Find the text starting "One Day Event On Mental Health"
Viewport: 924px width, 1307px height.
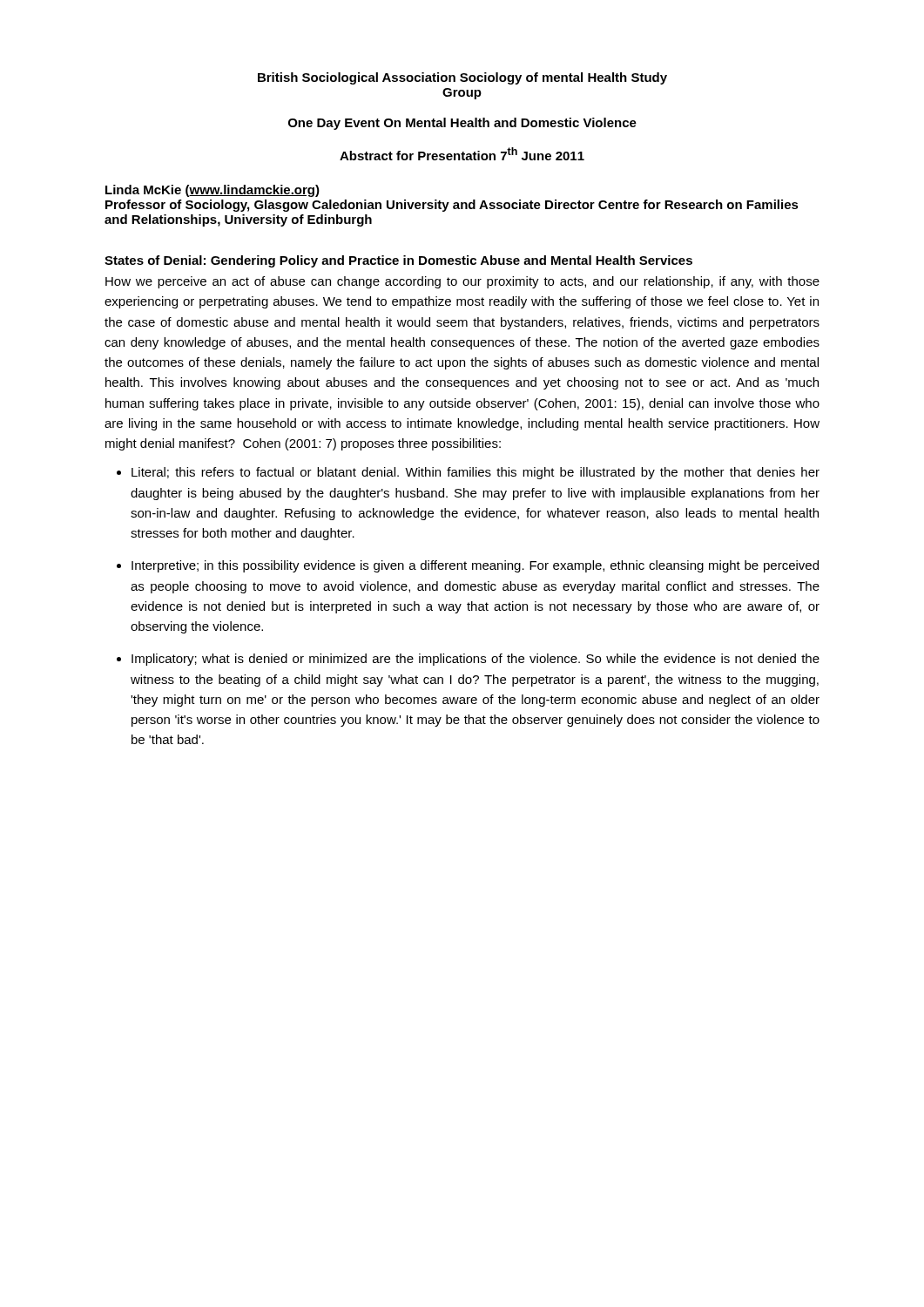[462, 122]
